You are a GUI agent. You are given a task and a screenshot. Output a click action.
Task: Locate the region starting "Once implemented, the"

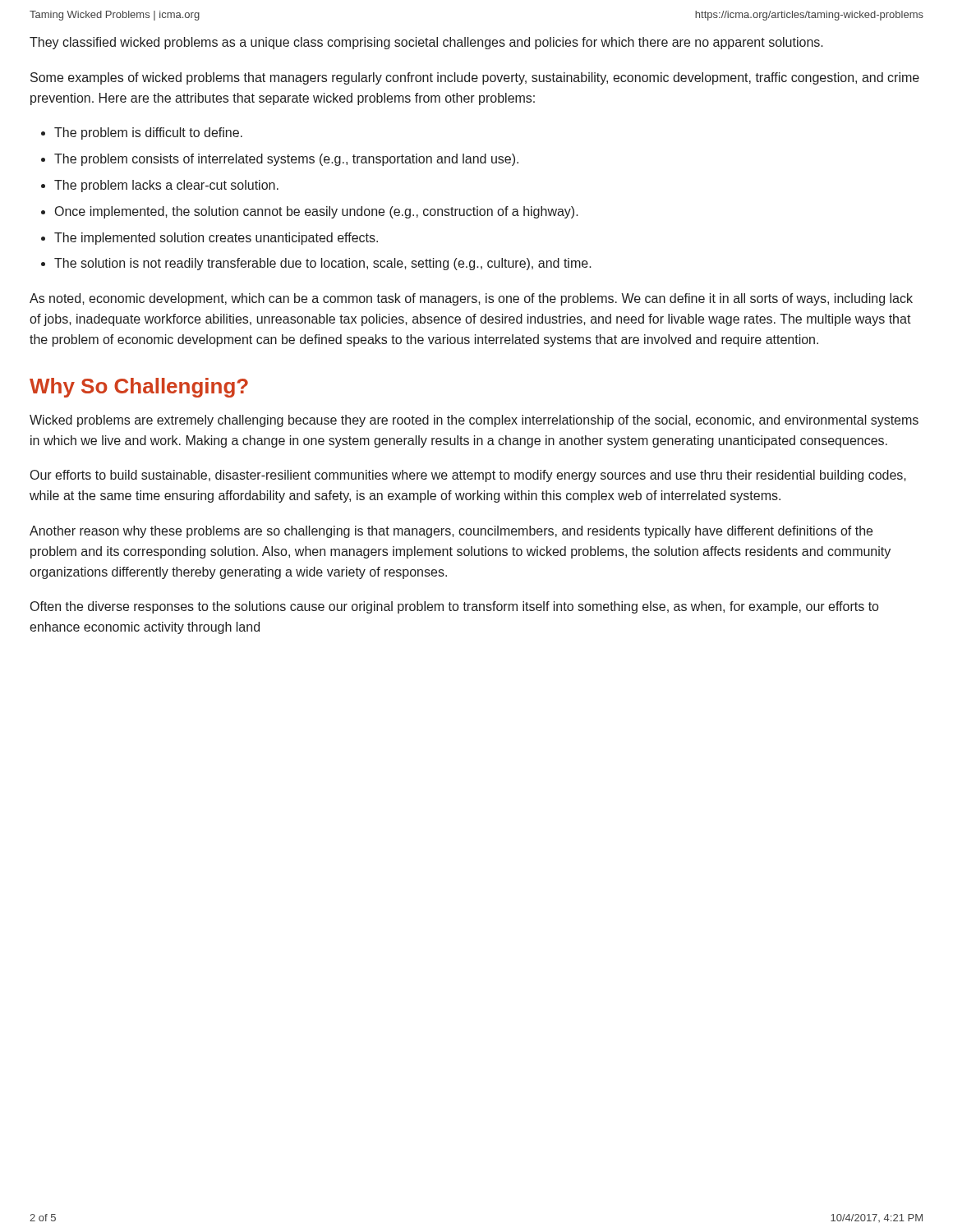click(317, 211)
